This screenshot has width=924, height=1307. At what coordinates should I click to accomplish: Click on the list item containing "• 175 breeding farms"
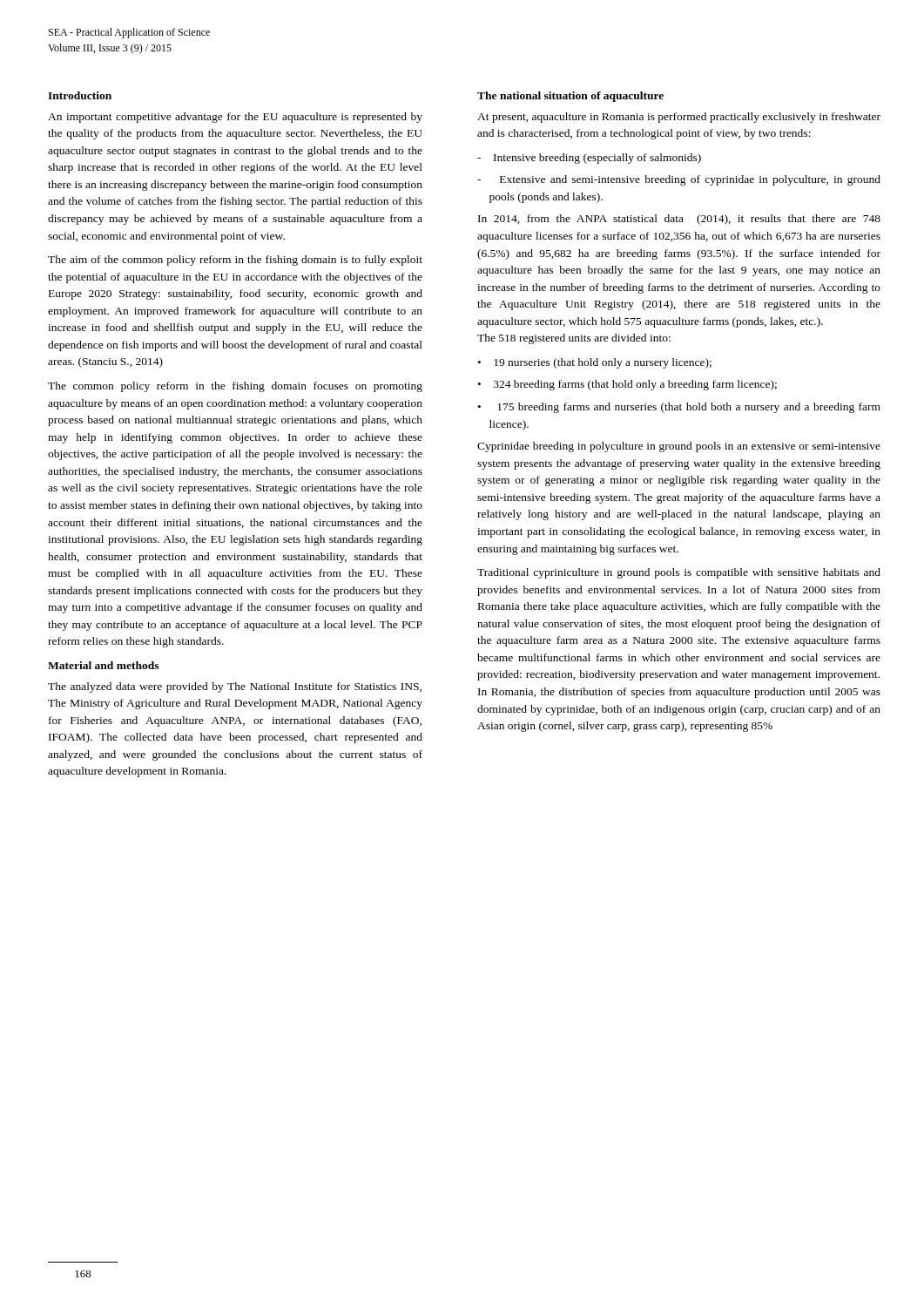pos(679,415)
